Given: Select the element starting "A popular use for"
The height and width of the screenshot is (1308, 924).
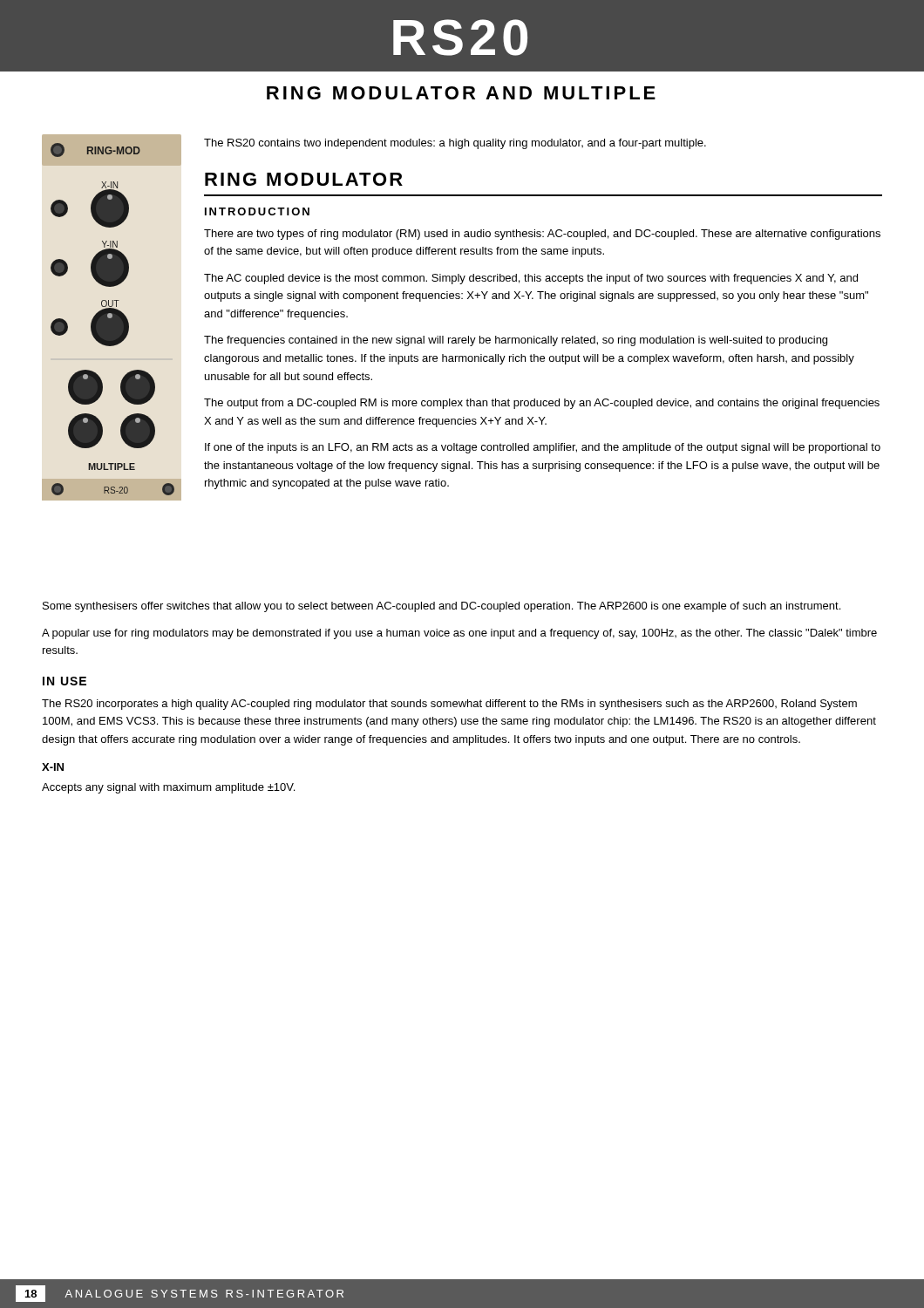Looking at the screenshot, I should tap(460, 641).
